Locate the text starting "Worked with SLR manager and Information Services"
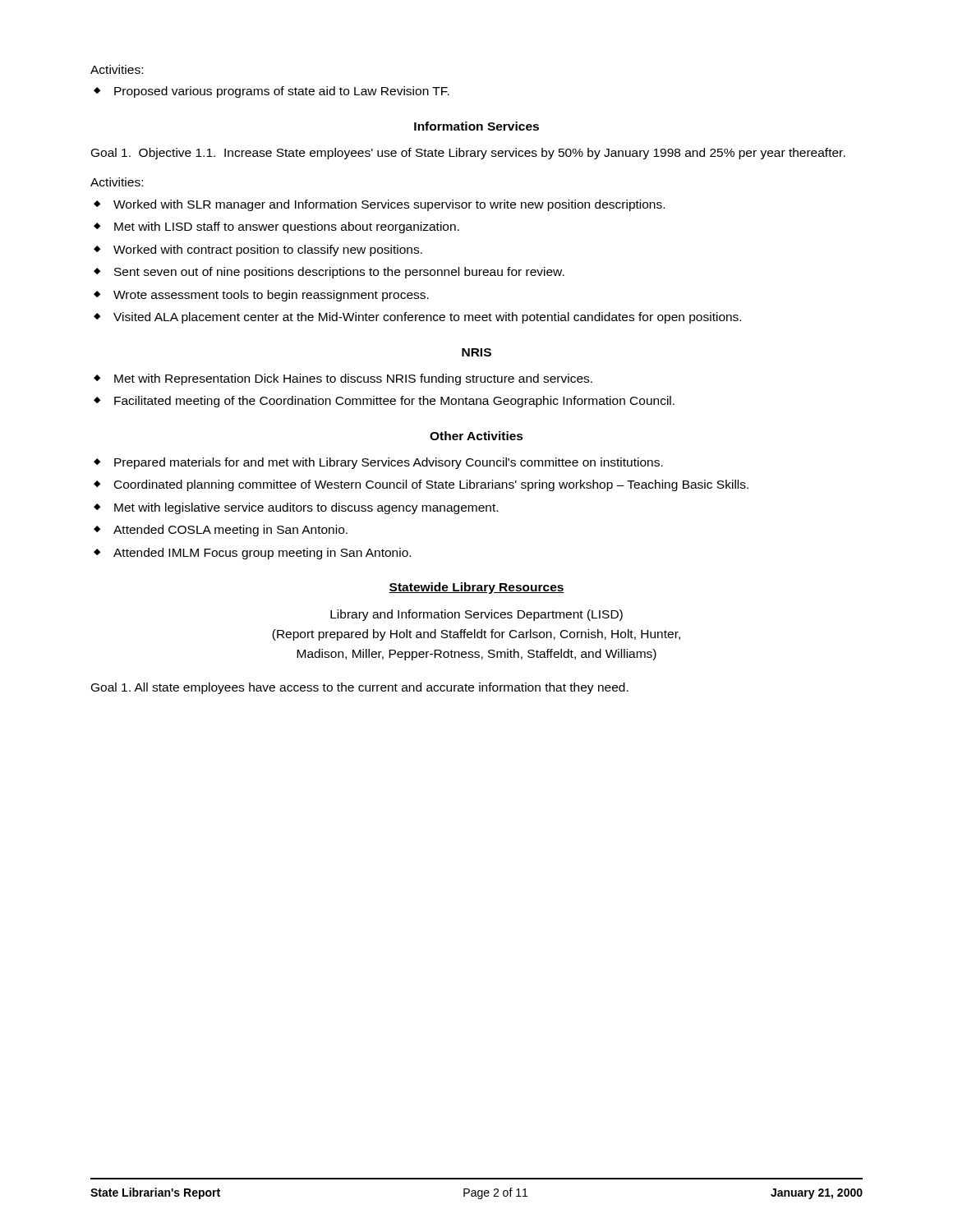Viewport: 953px width, 1232px height. click(390, 204)
